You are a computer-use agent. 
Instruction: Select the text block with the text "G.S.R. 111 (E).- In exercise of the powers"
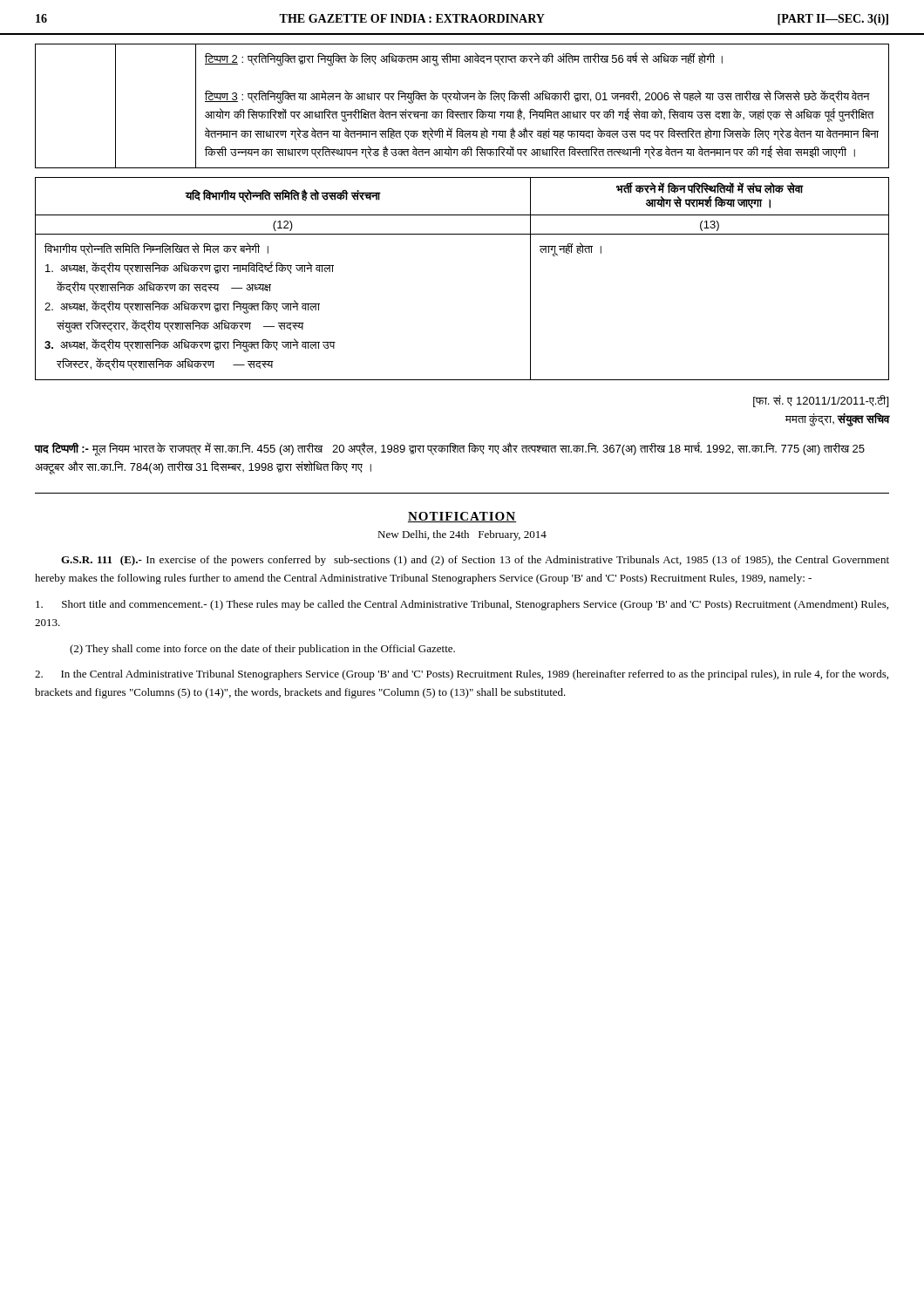pos(462,569)
